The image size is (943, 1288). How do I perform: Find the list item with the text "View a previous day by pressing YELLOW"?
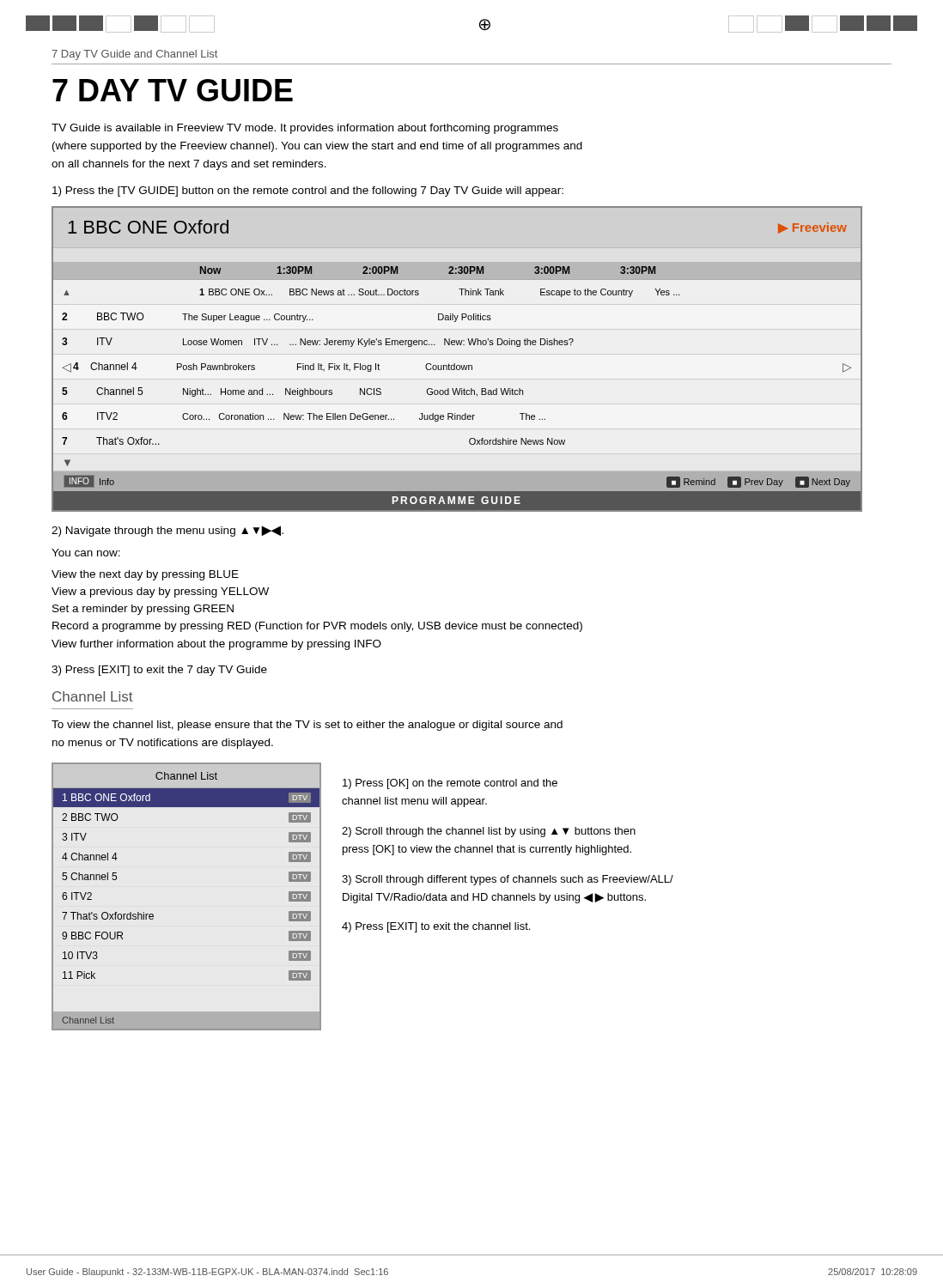(x=160, y=591)
